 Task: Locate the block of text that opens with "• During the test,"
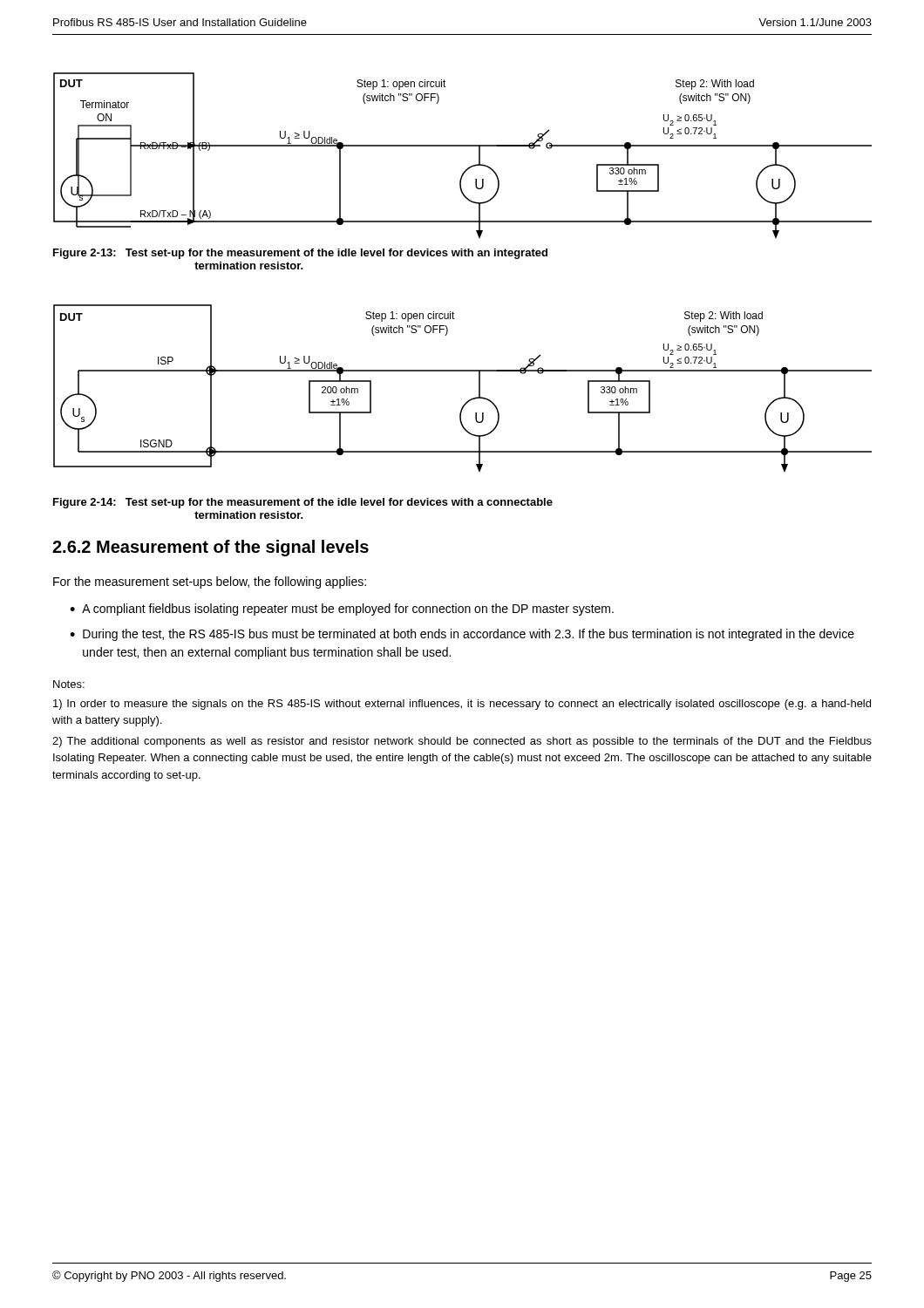tap(471, 644)
